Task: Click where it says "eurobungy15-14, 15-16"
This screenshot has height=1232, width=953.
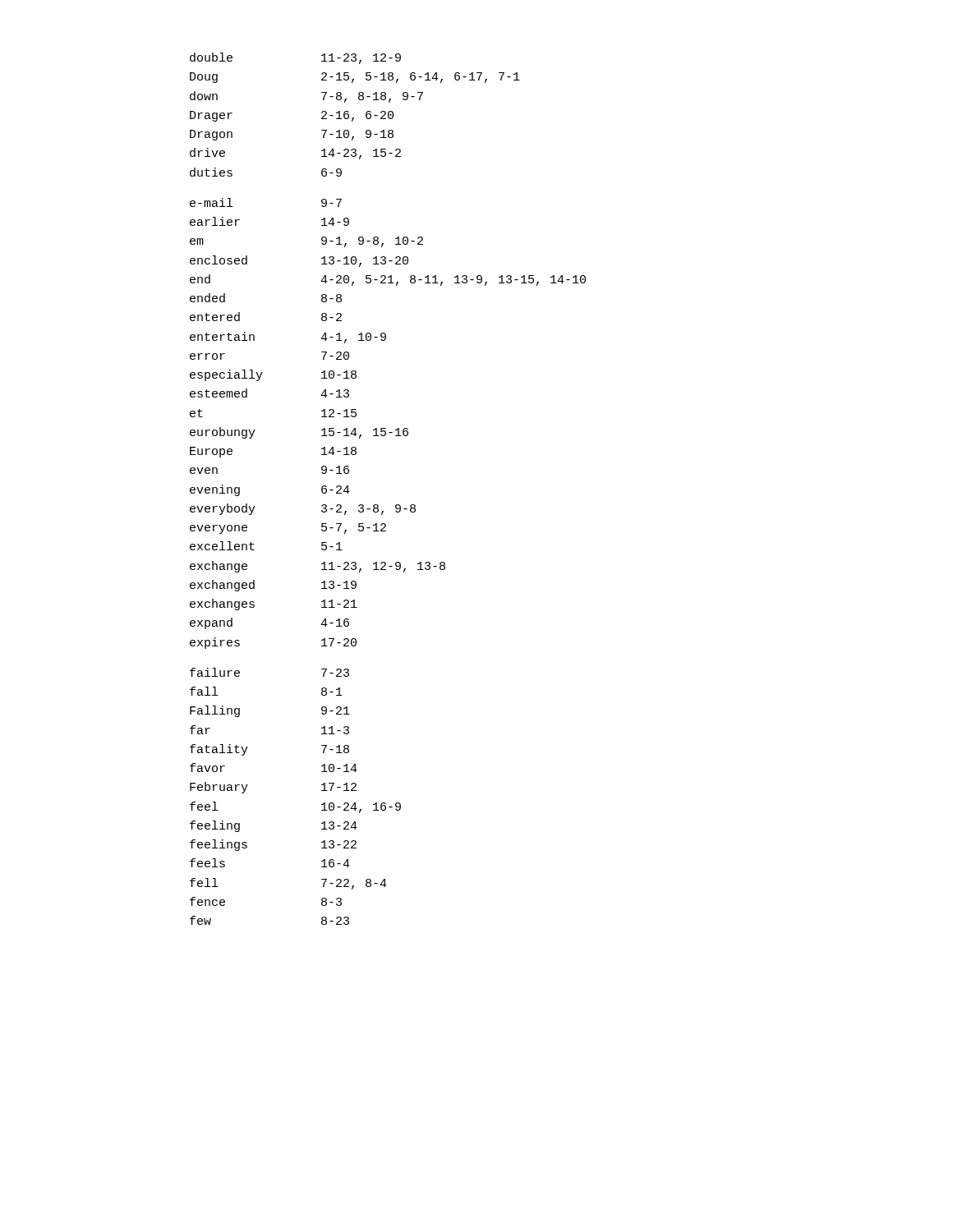Action: pos(221,432)
